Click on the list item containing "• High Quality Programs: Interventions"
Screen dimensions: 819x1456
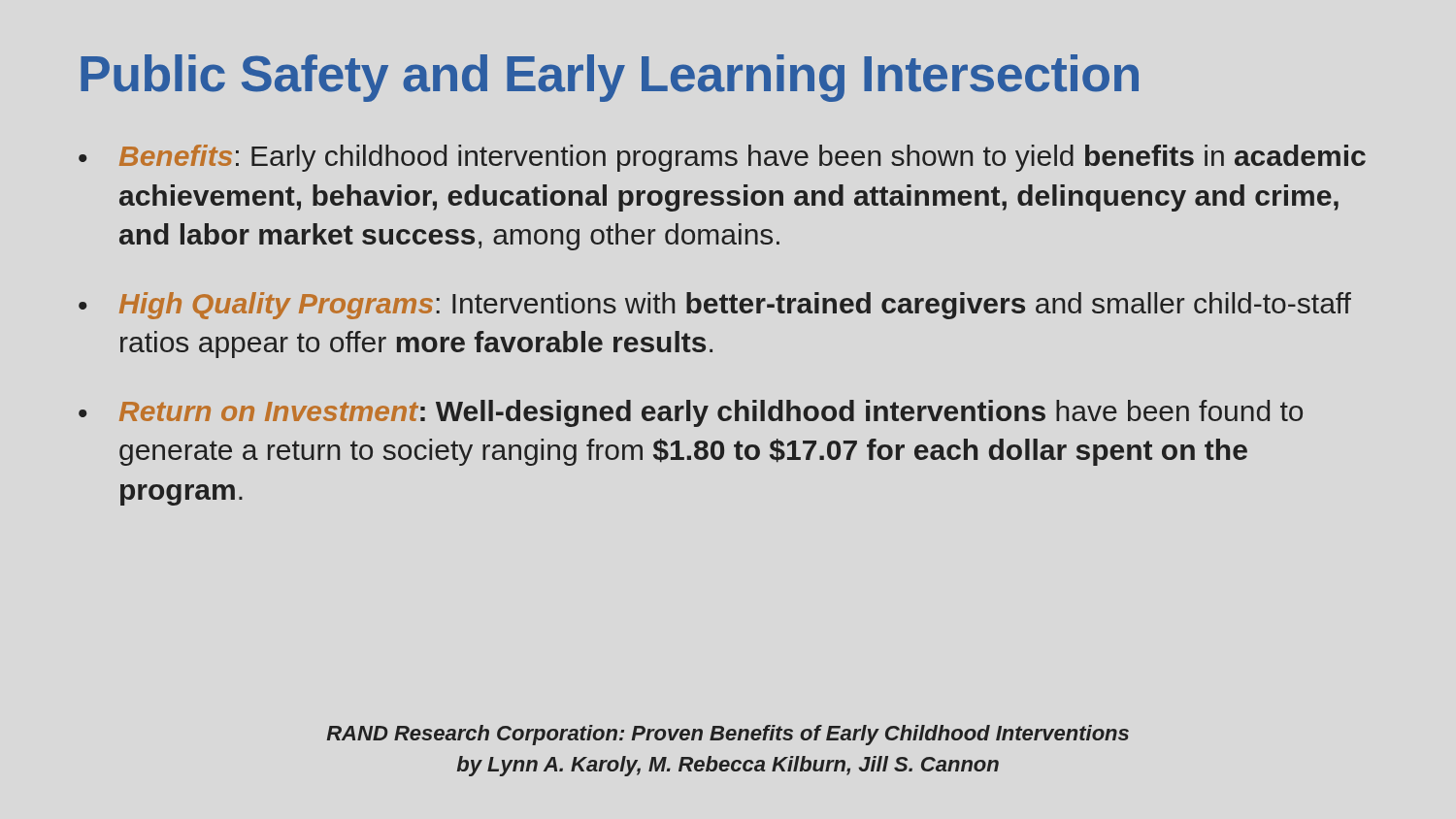pyautogui.click(x=728, y=323)
